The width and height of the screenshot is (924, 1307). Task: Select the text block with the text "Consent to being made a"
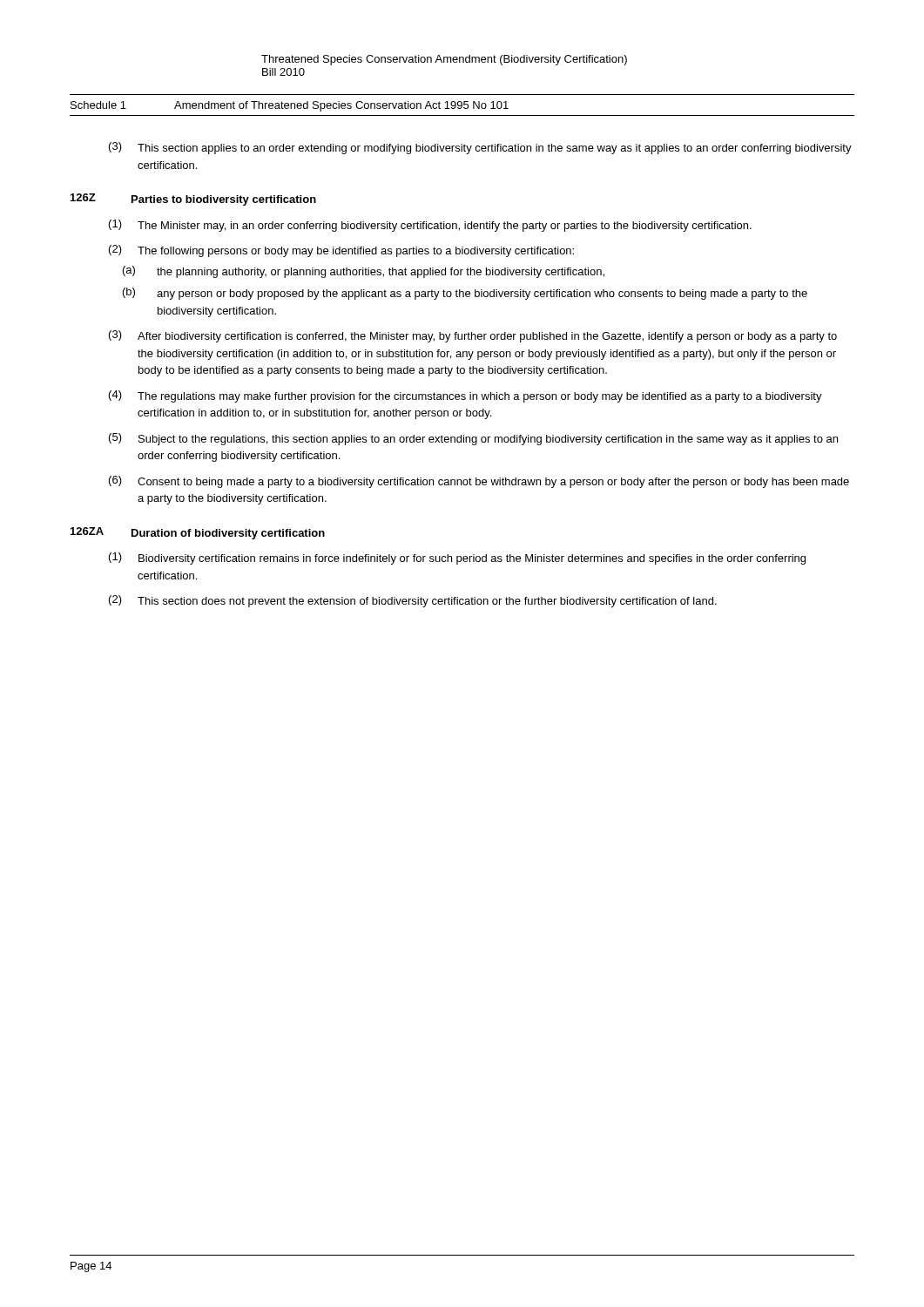coord(494,489)
